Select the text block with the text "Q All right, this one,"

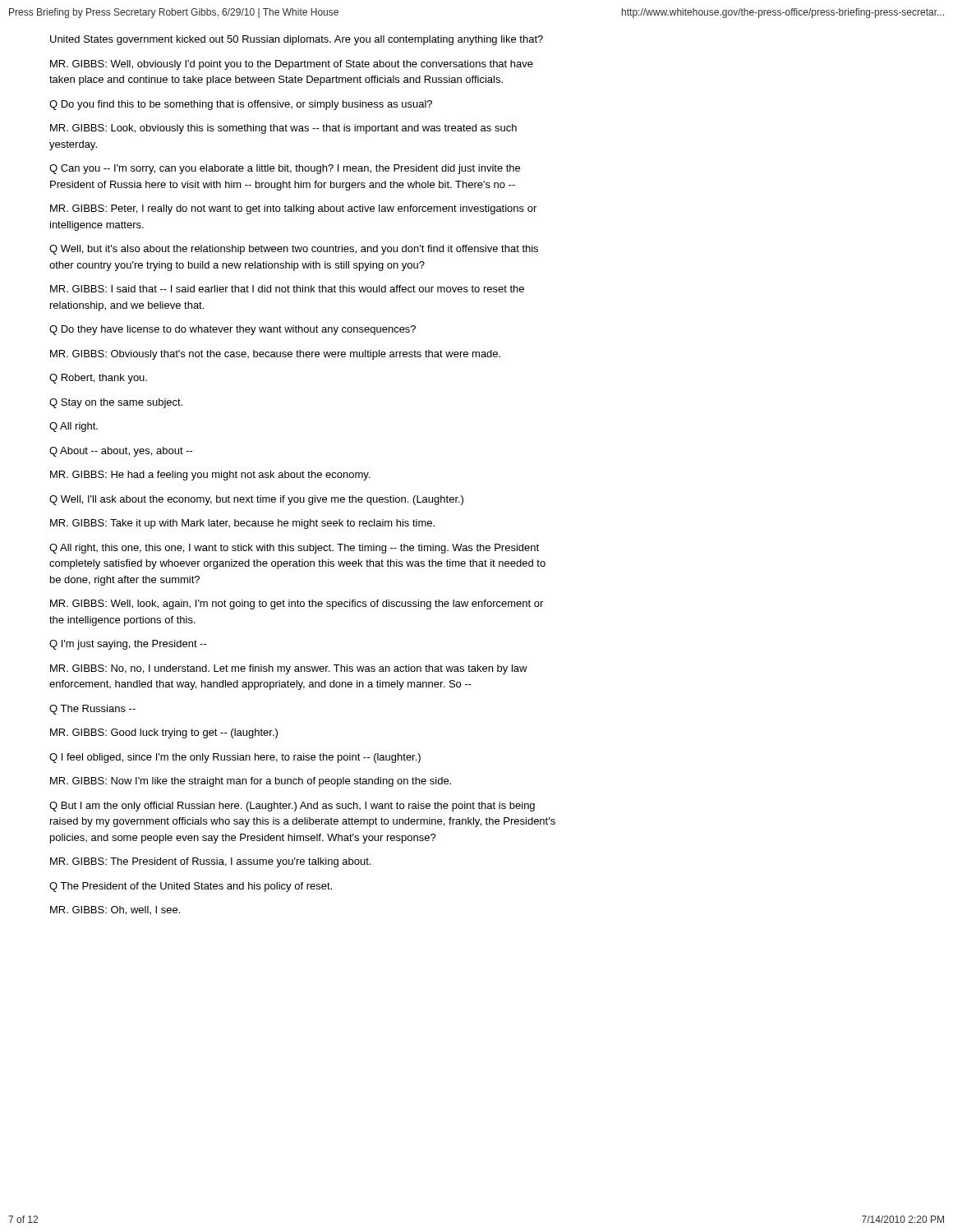click(x=304, y=563)
